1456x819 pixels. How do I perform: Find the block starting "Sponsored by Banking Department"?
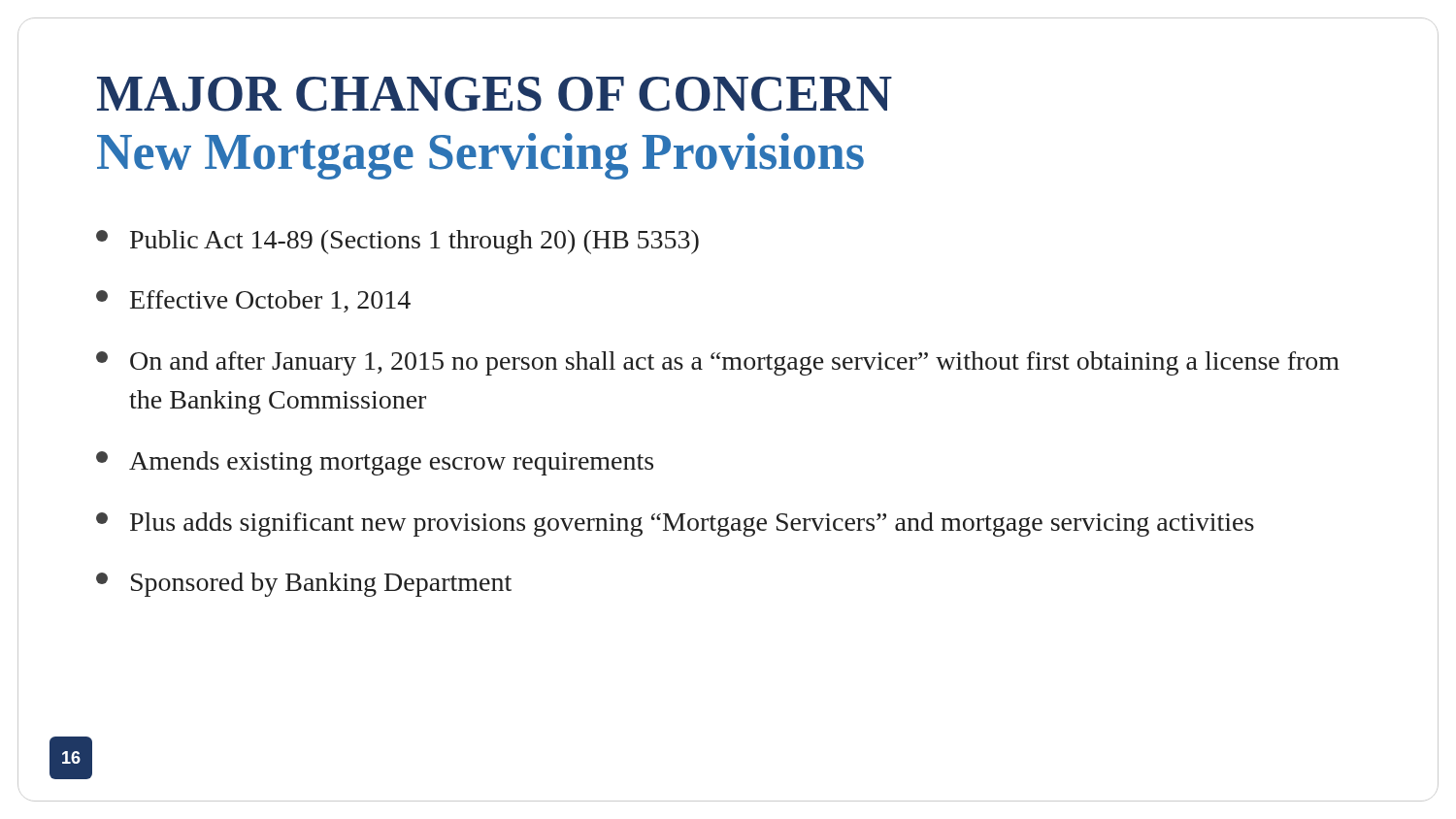(x=304, y=585)
